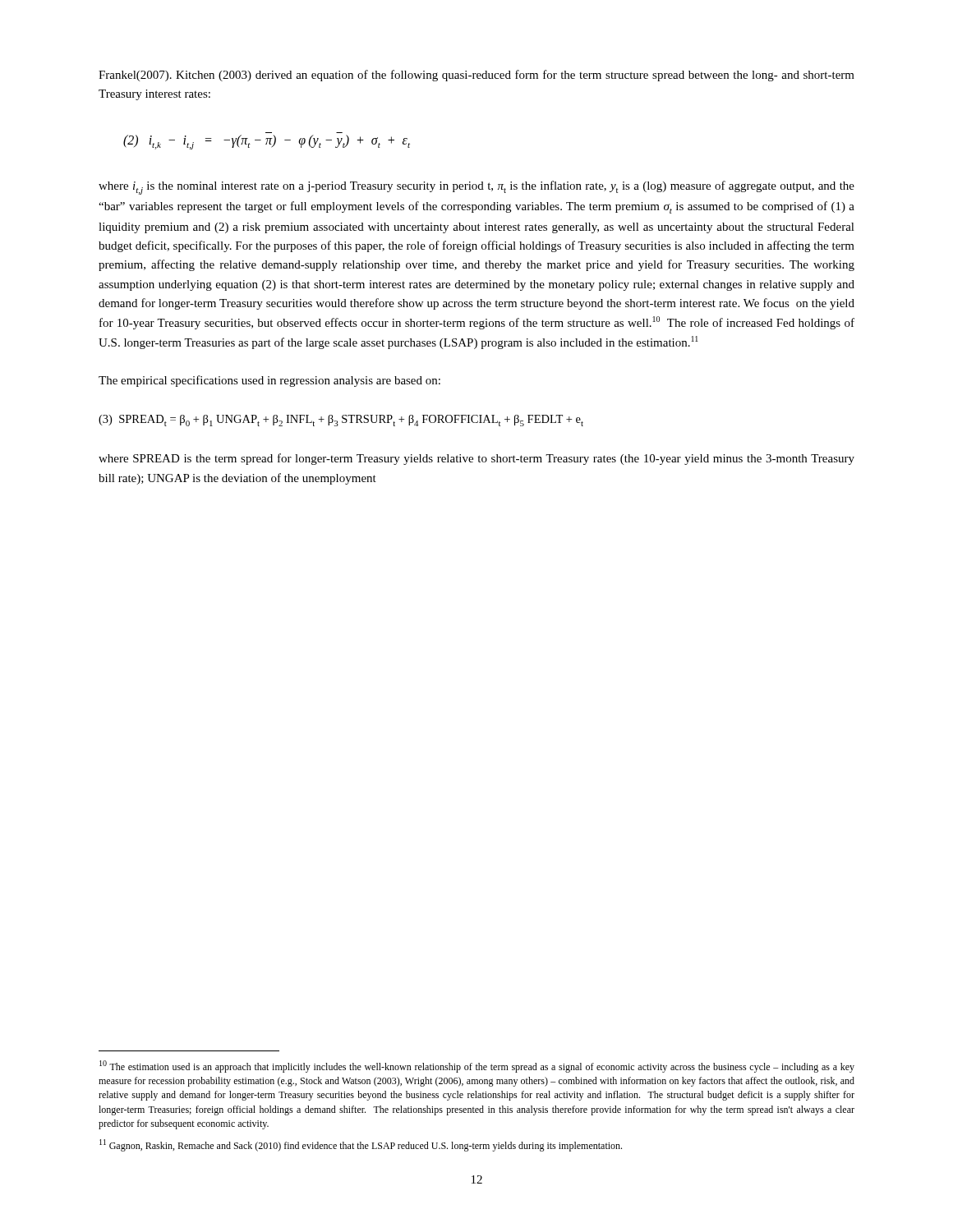The image size is (953, 1232).
Task: Click on the text block that reads "where it,j is the nominal interest rate on"
Action: coord(476,264)
